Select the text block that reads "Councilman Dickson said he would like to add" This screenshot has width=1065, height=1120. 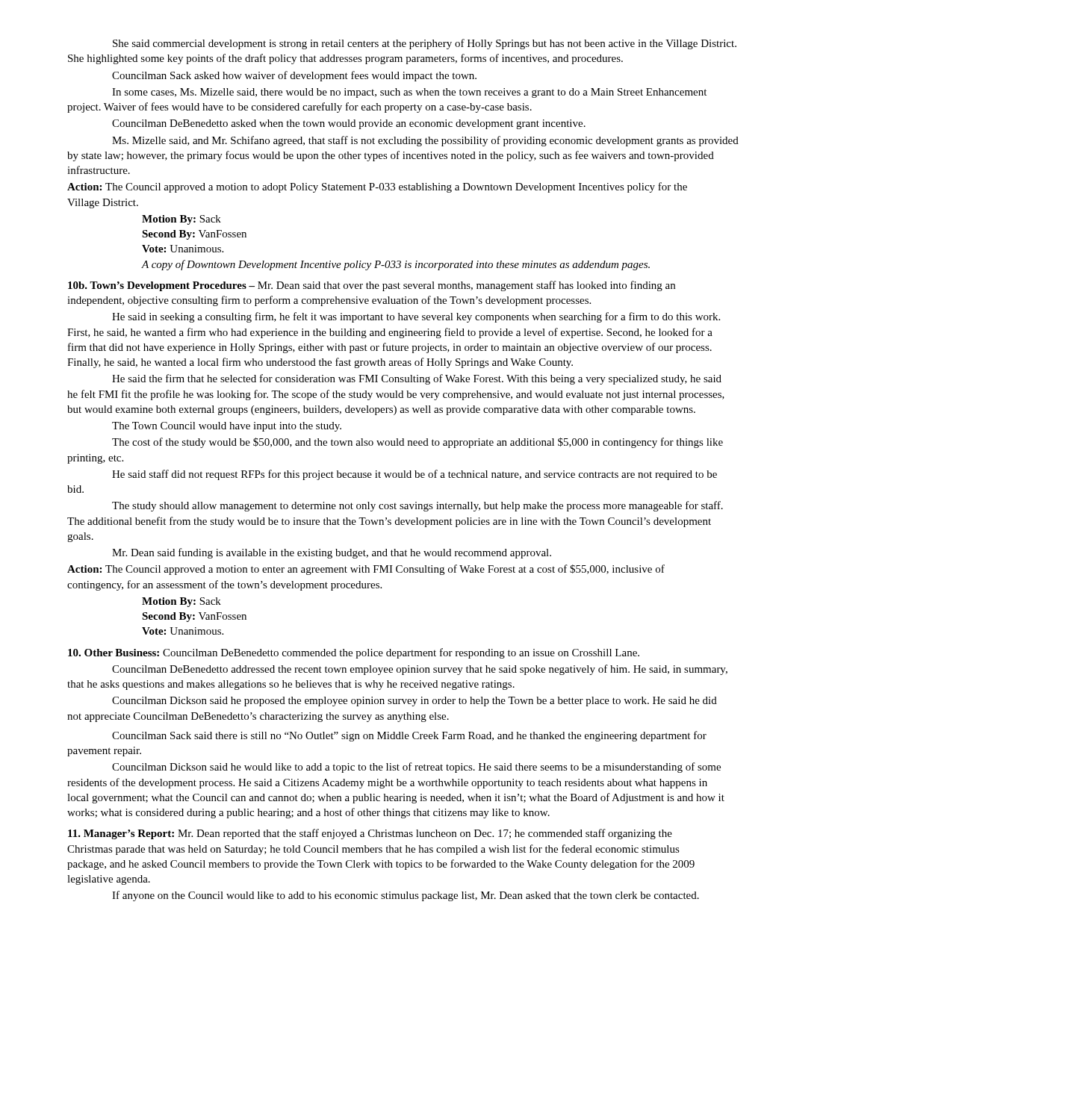pyautogui.click(x=532, y=790)
